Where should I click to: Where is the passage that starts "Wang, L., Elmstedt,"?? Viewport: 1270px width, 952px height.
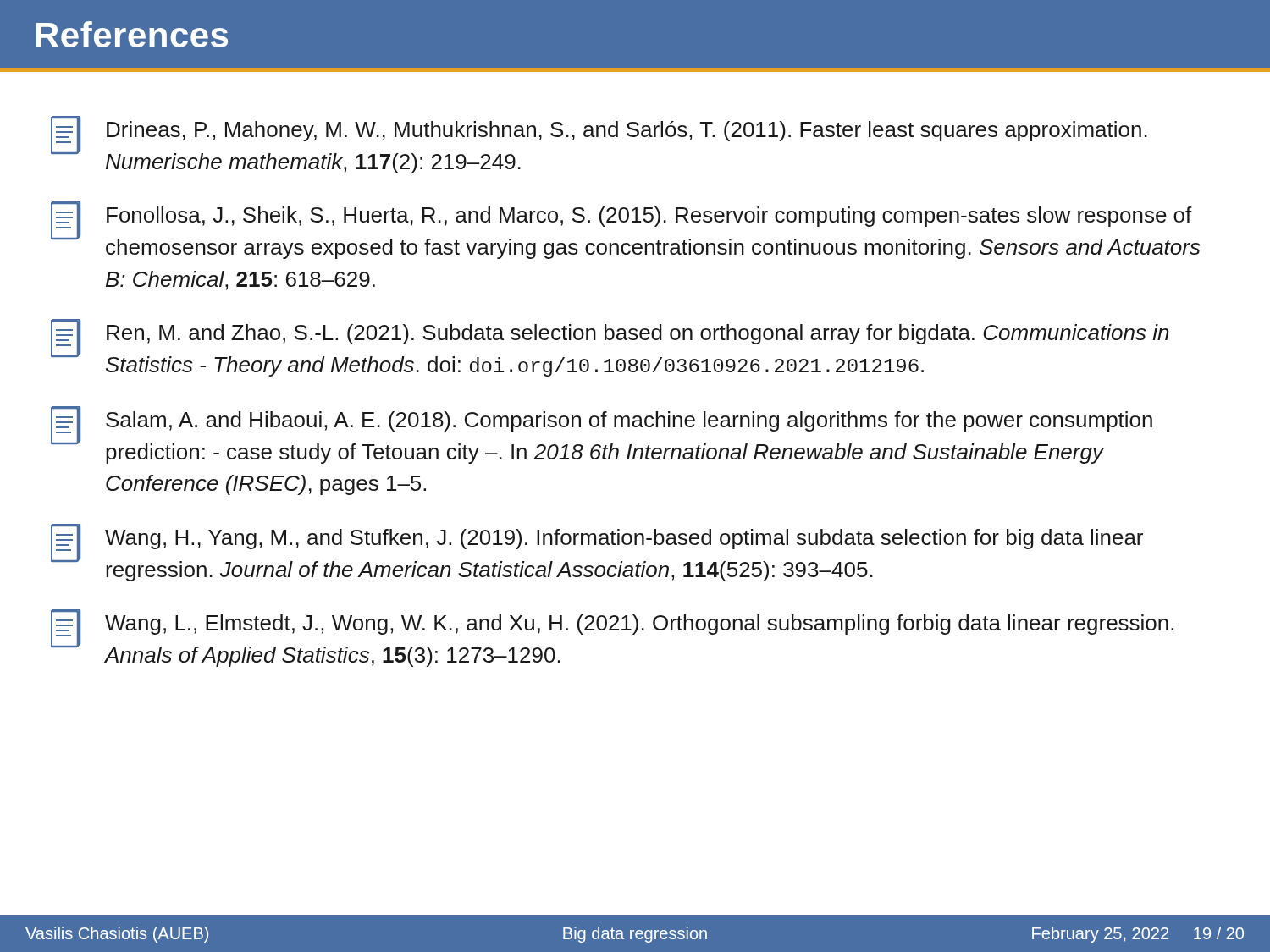(635, 640)
